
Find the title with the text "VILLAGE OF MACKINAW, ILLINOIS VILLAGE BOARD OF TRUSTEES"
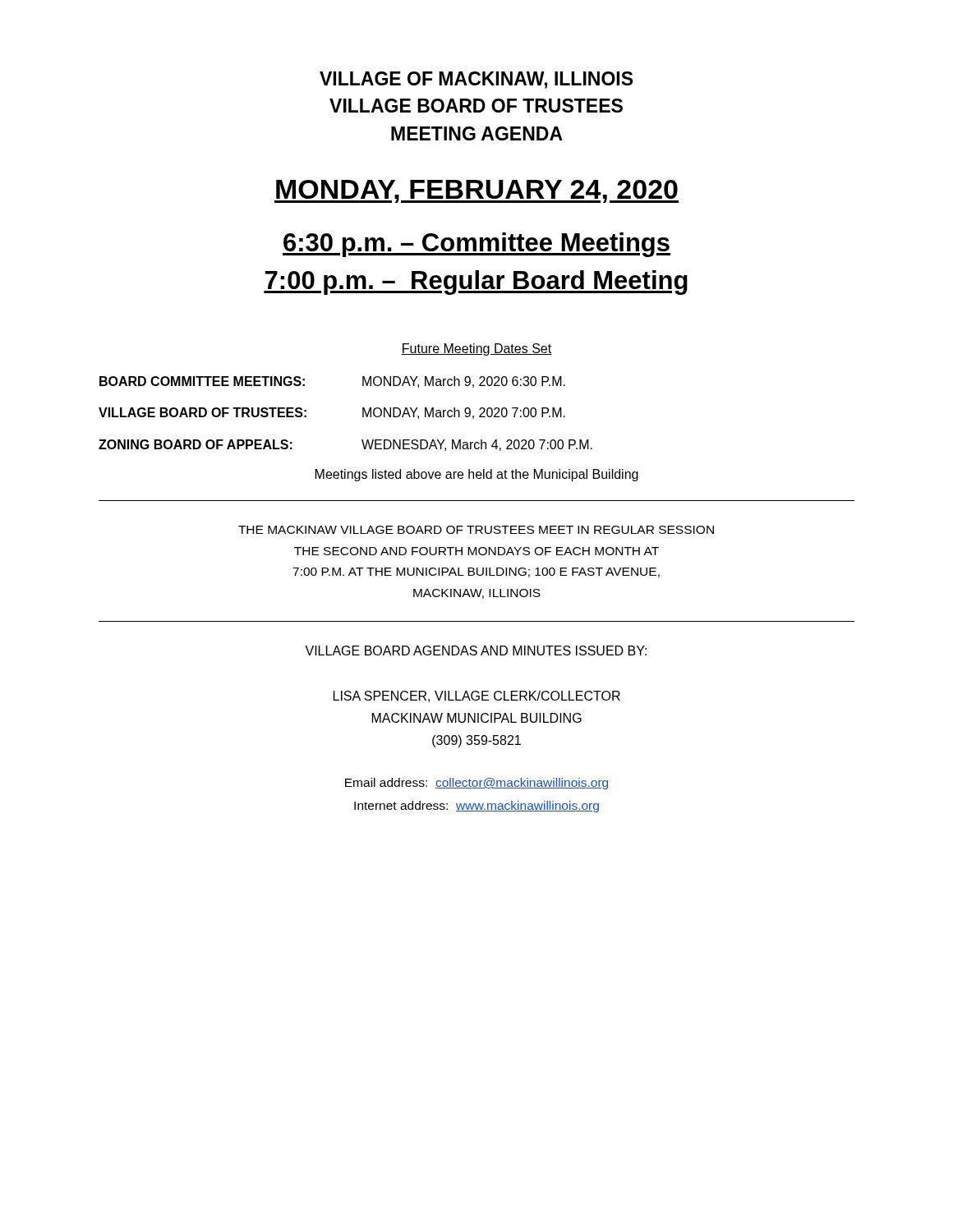[476, 107]
